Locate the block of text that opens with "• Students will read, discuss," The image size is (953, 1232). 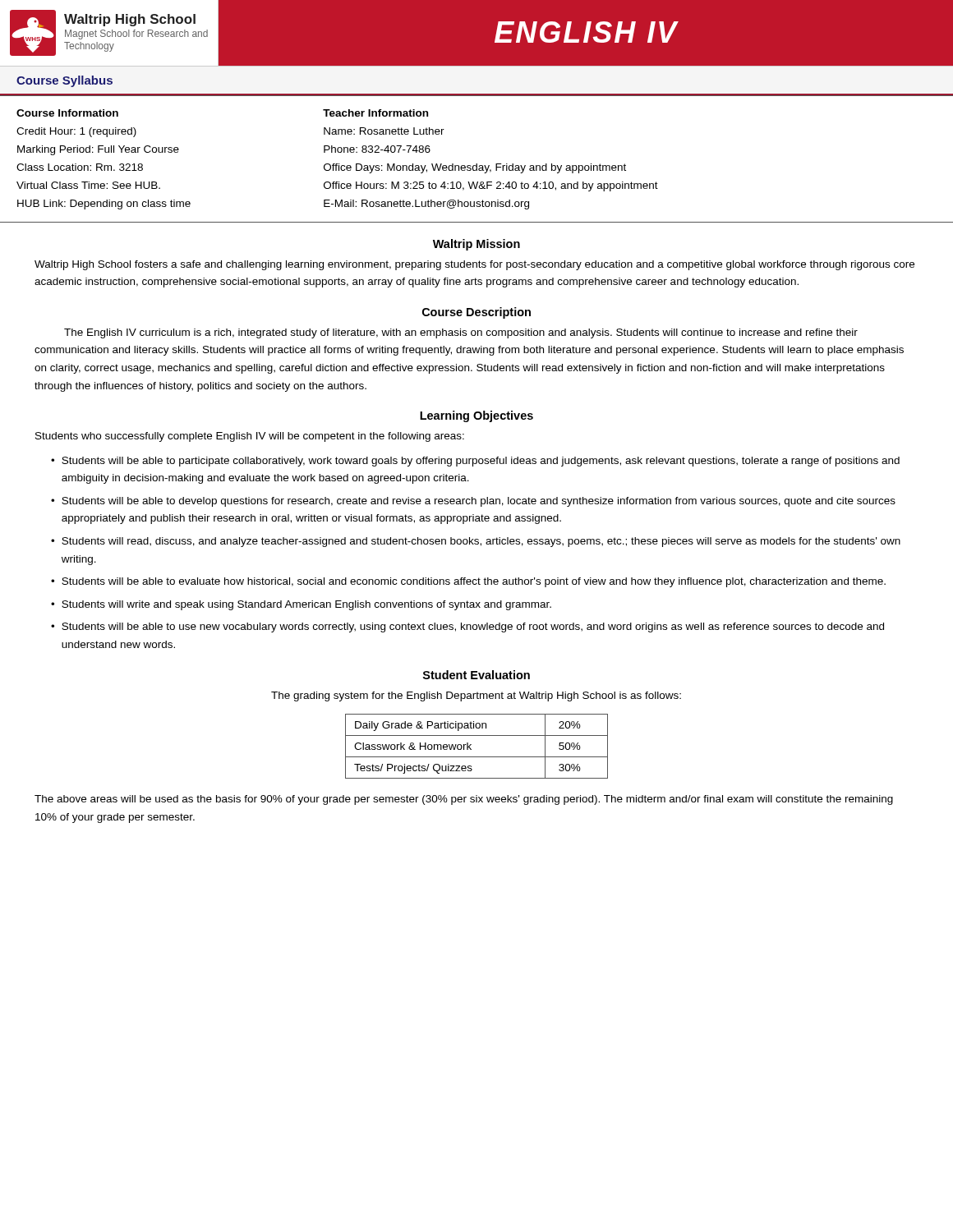tap(485, 550)
